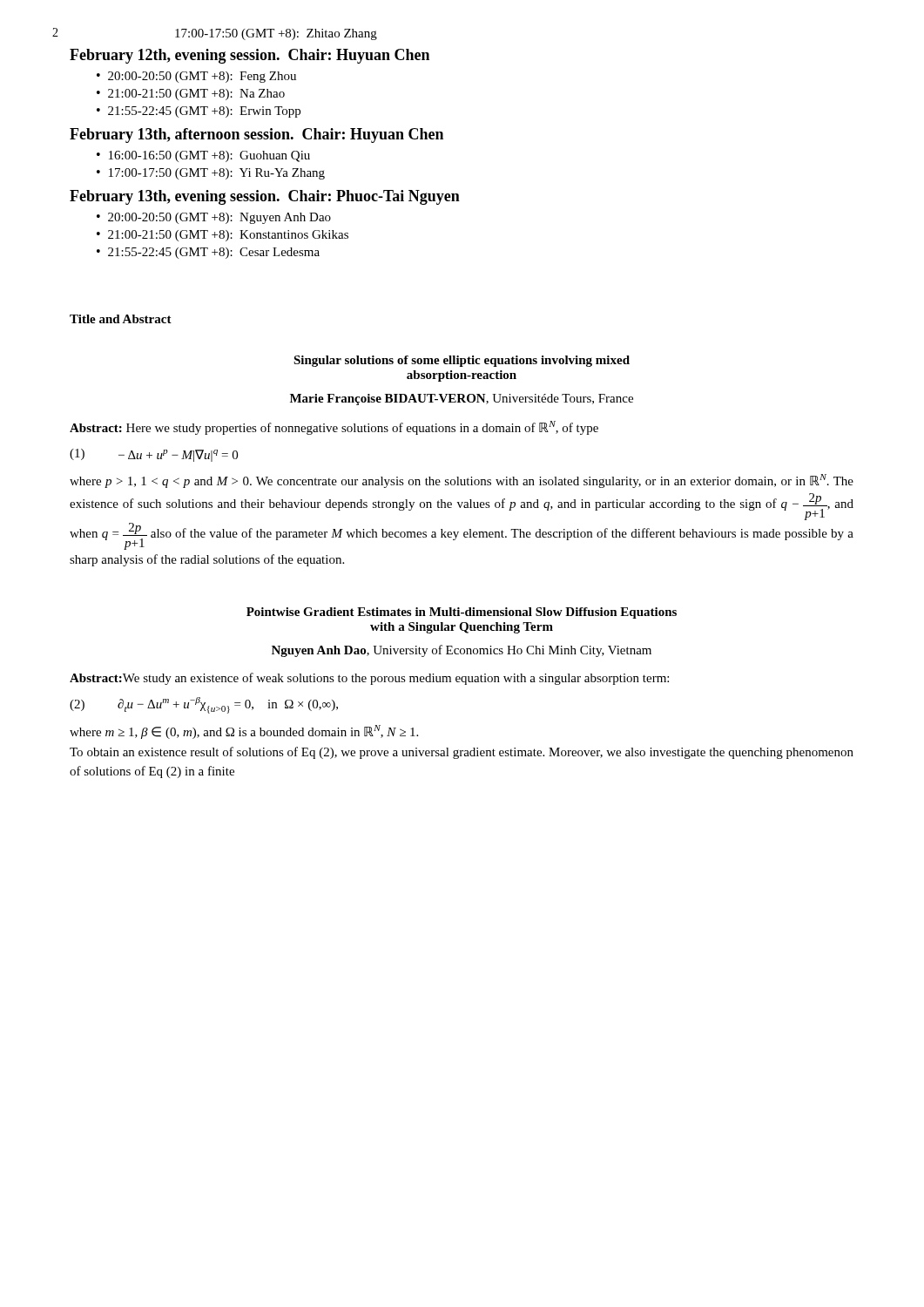Click where it says "Singular solutions of some elliptic equations involving mixedabsorption-reaction"
The image size is (924, 1307).
[x=462, y=367]
